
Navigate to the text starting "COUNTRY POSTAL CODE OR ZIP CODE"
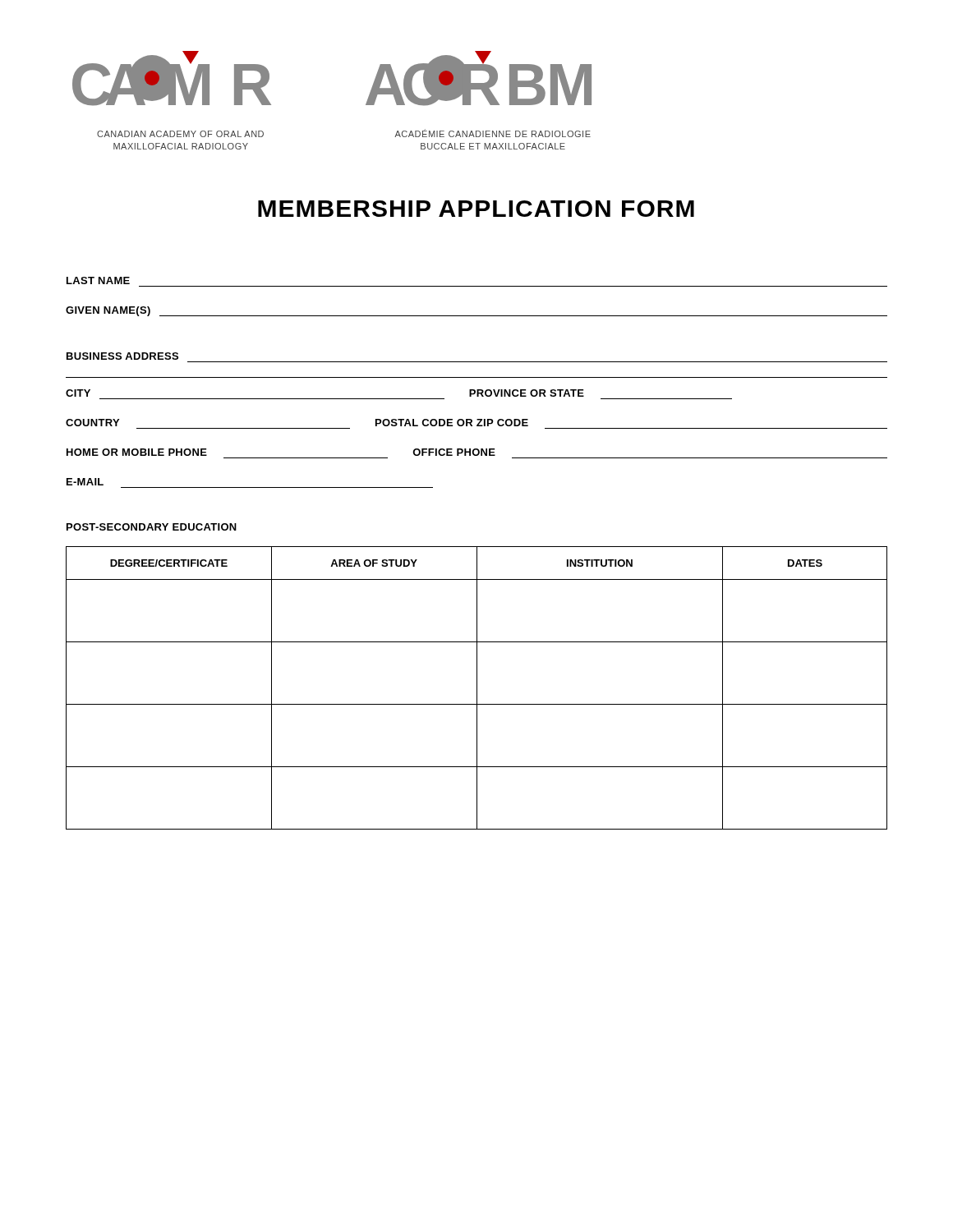[x=476, y=421]
